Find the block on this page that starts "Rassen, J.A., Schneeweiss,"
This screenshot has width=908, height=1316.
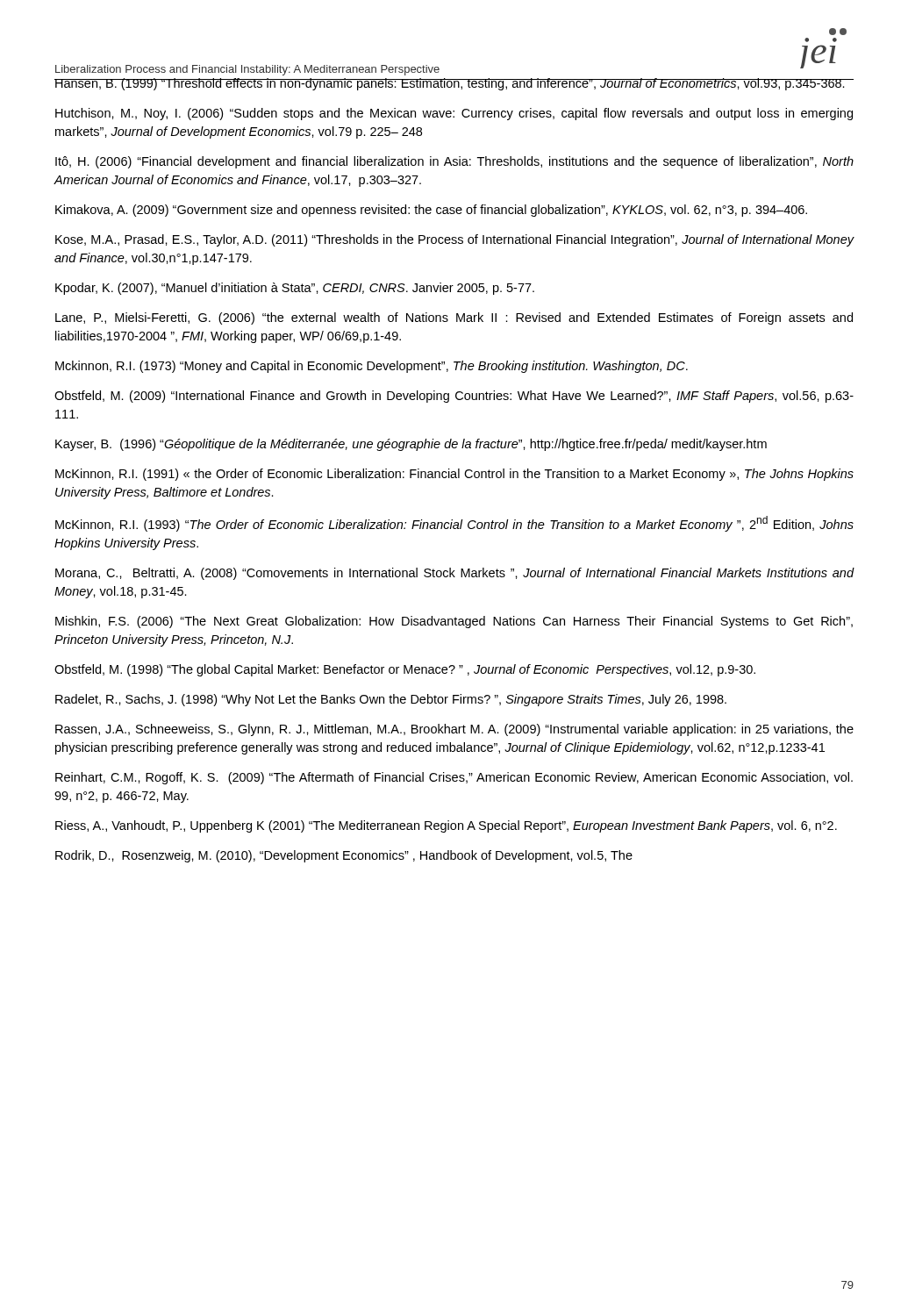454,738
